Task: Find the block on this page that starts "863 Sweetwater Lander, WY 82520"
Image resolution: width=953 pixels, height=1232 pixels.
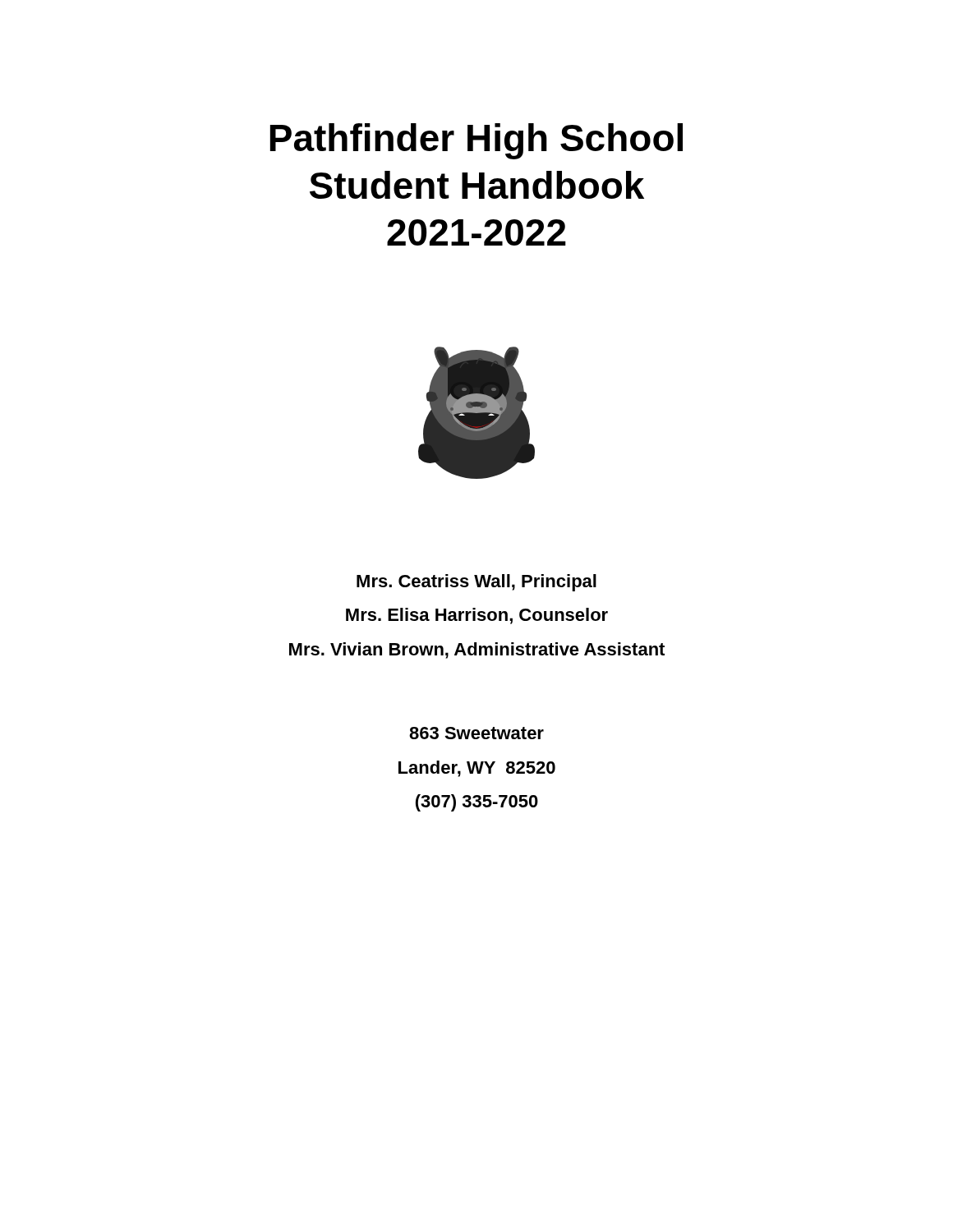Action: (x=476, y=768)
